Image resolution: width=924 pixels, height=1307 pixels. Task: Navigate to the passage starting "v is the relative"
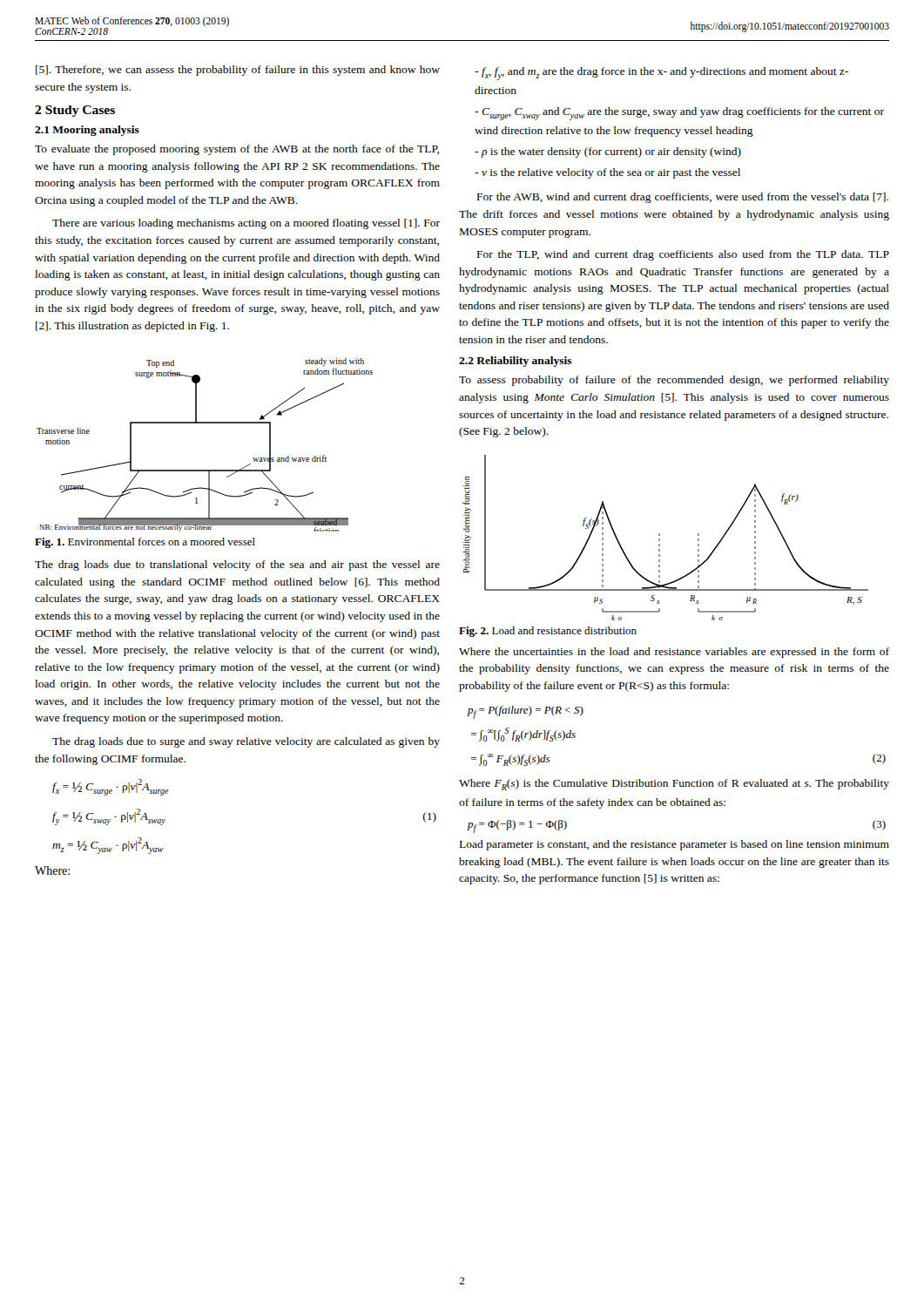tap(608, 172)
